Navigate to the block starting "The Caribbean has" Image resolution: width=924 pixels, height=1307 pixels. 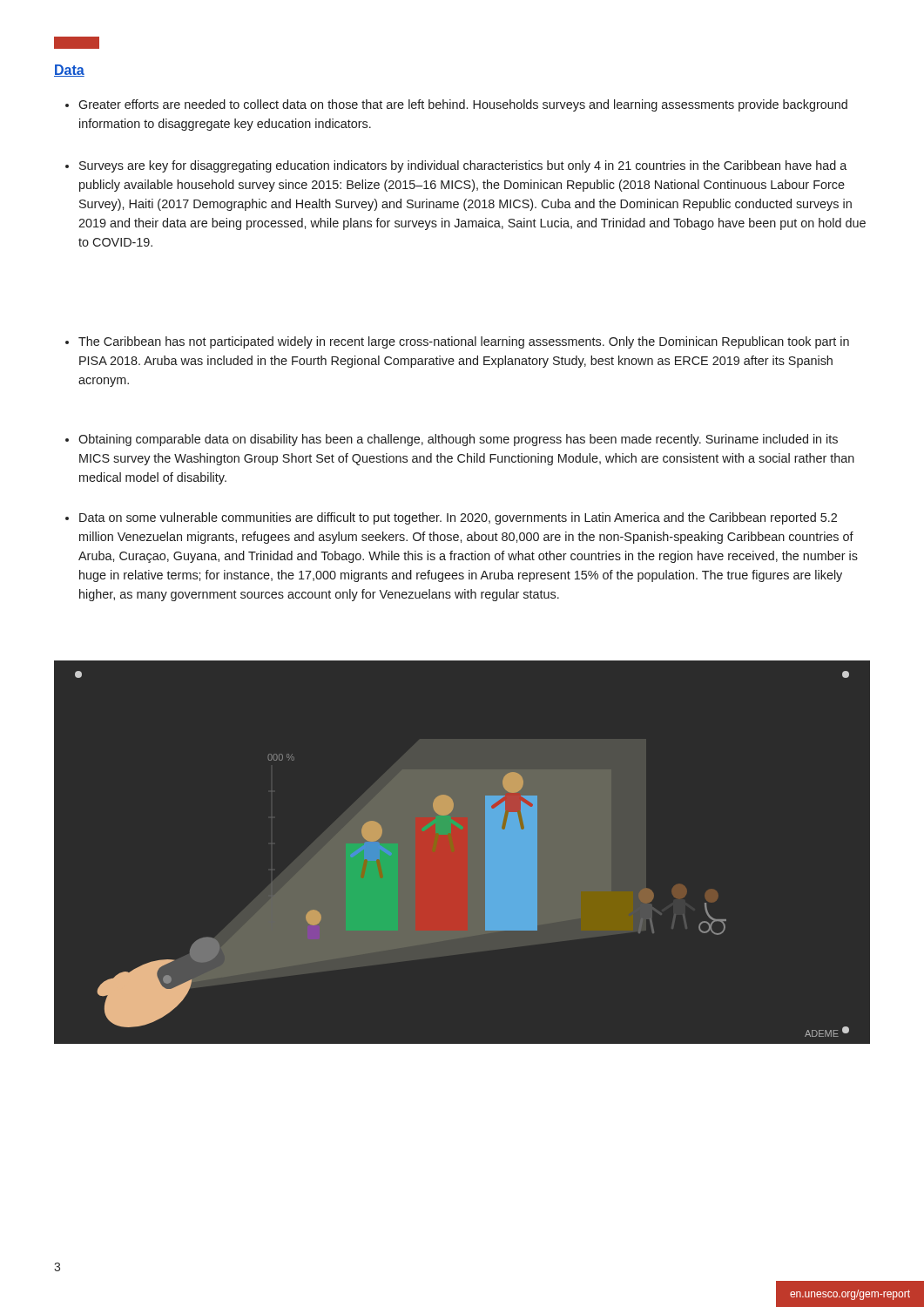(462, 361)
